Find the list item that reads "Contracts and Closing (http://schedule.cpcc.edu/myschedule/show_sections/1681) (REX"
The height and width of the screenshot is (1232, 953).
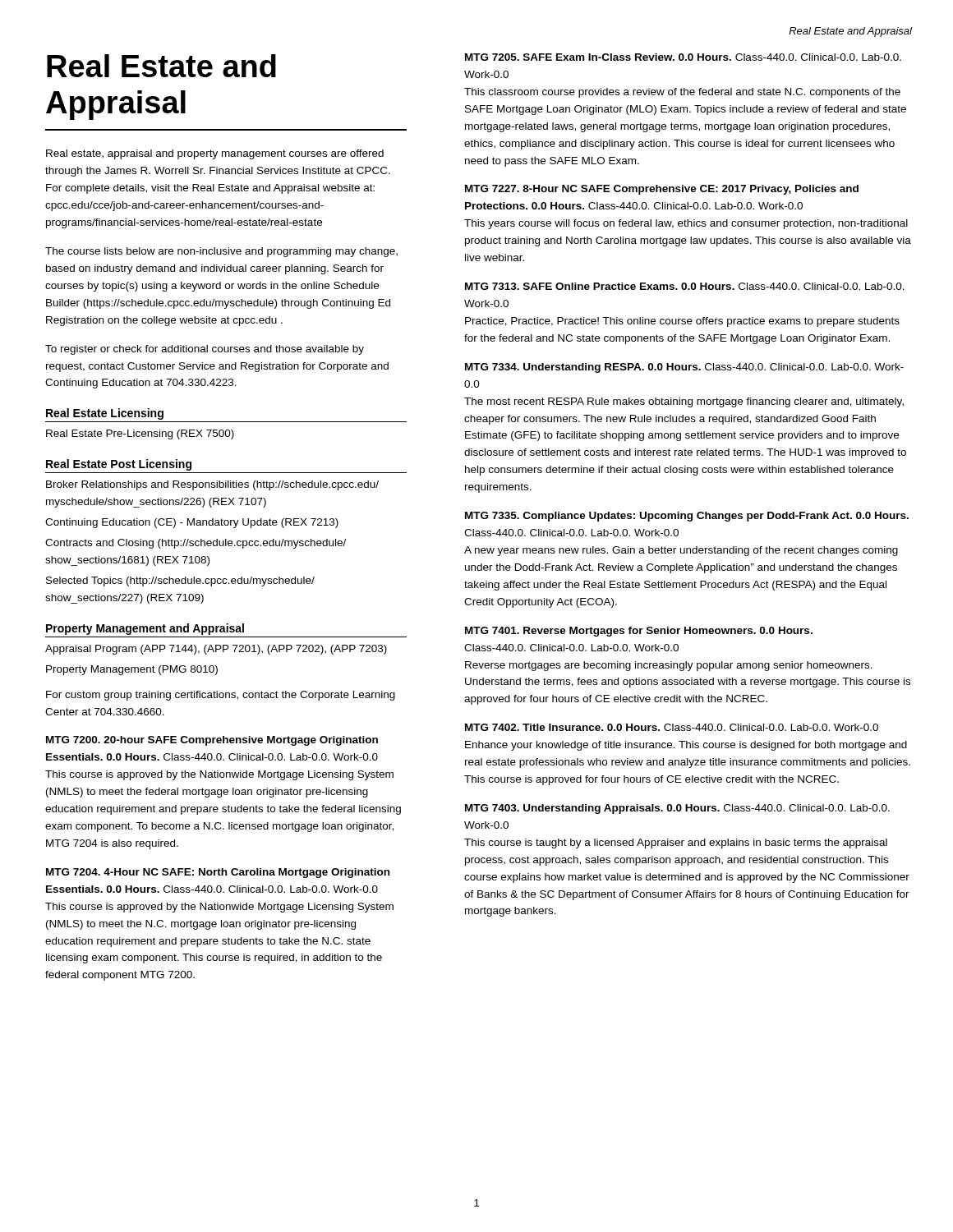point(196,551)
